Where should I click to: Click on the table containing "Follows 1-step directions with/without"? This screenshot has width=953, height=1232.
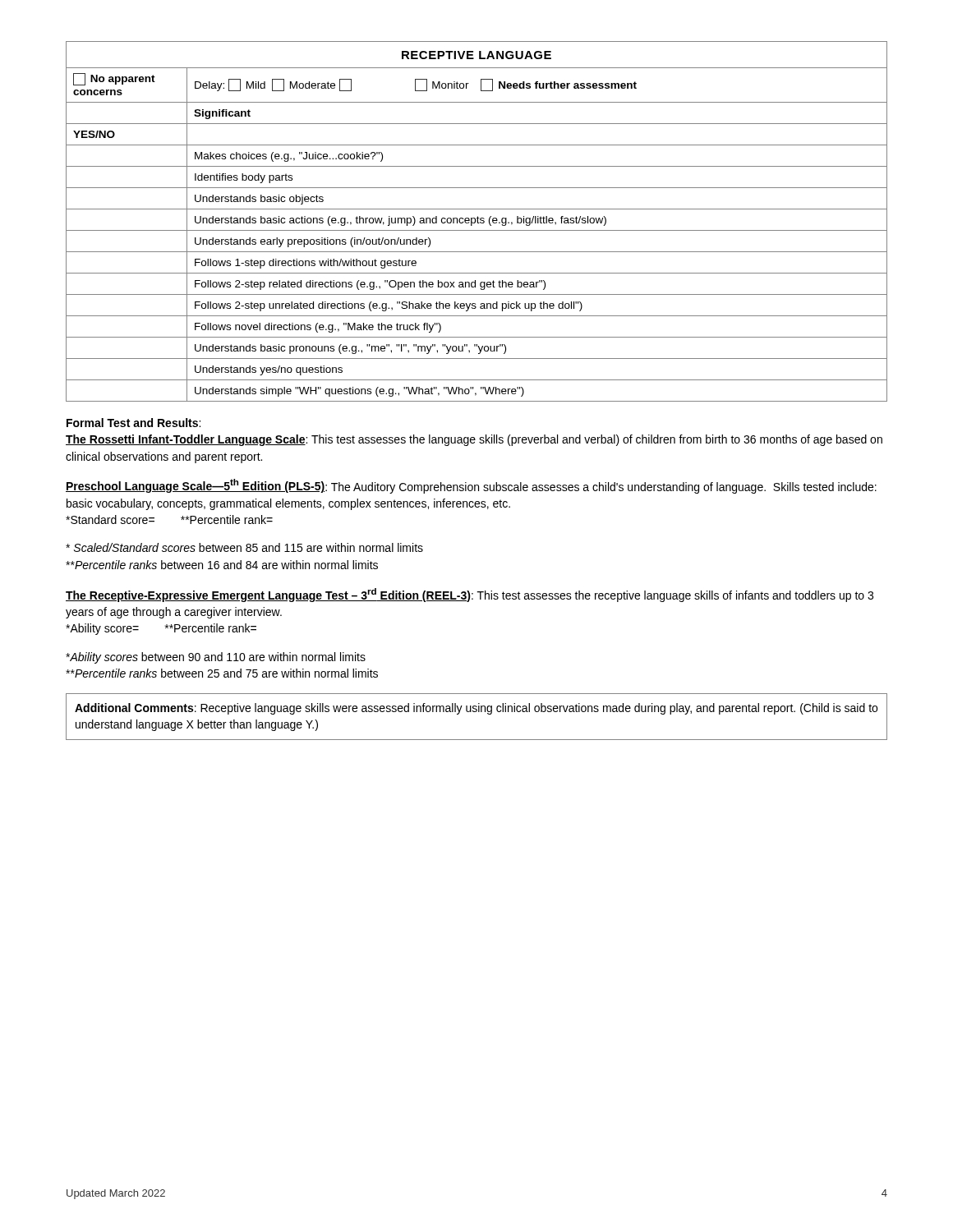point(476,221)
